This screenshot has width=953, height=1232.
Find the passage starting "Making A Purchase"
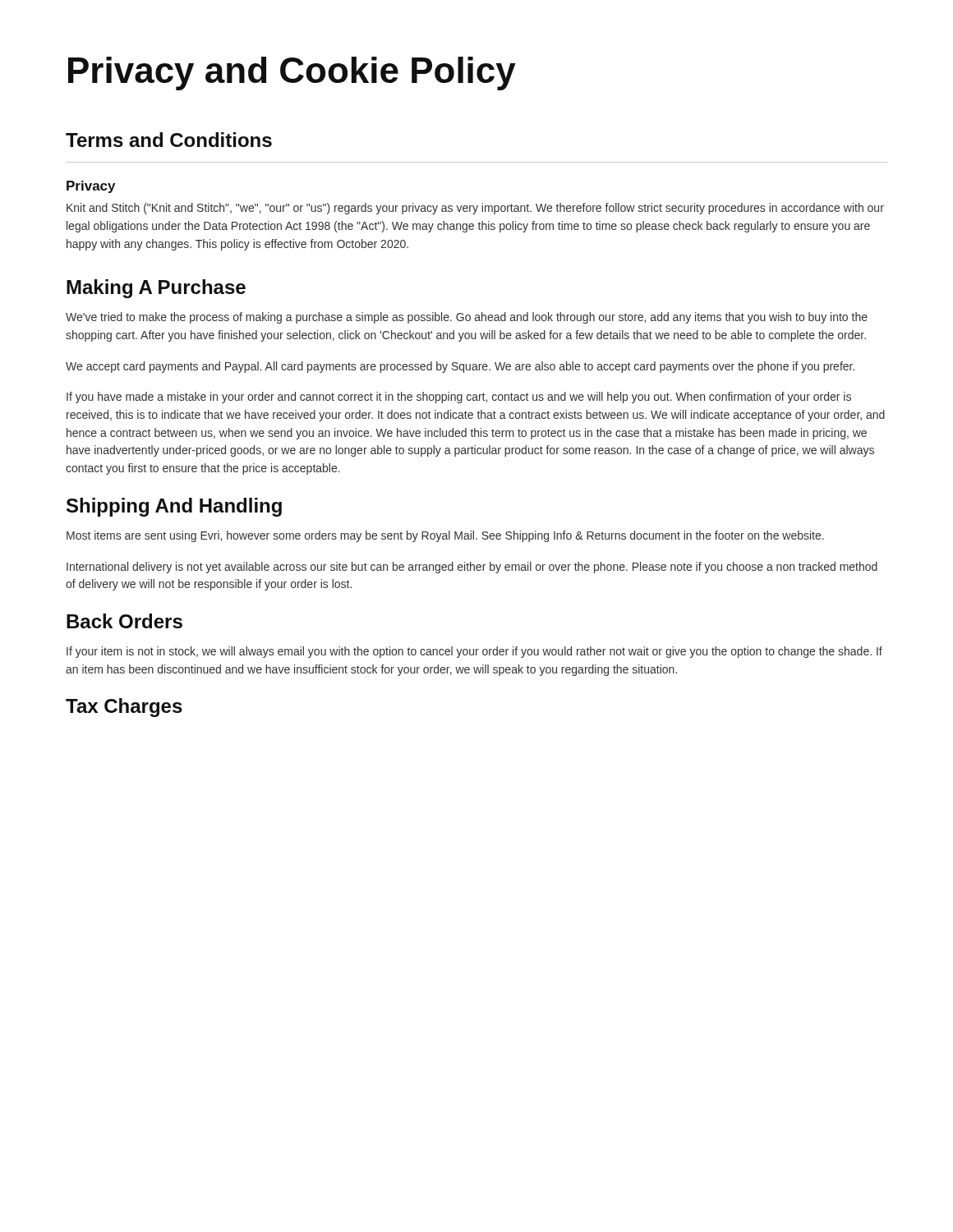(x=156, y=289)
